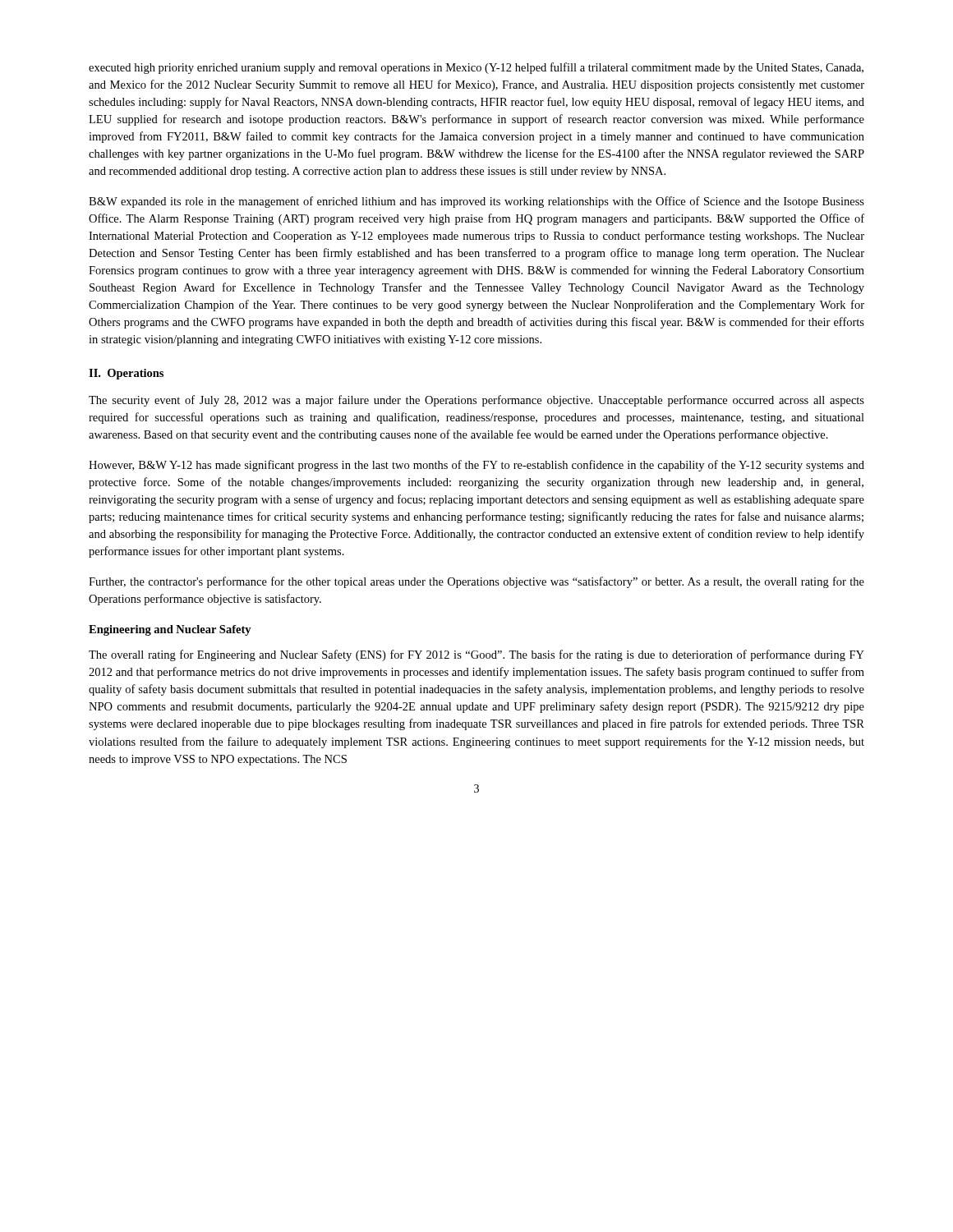Point to the text block starting "executed high priority"
Image resolution: width=953 pixels, height=1232 pixels.
tap(476, 119)
